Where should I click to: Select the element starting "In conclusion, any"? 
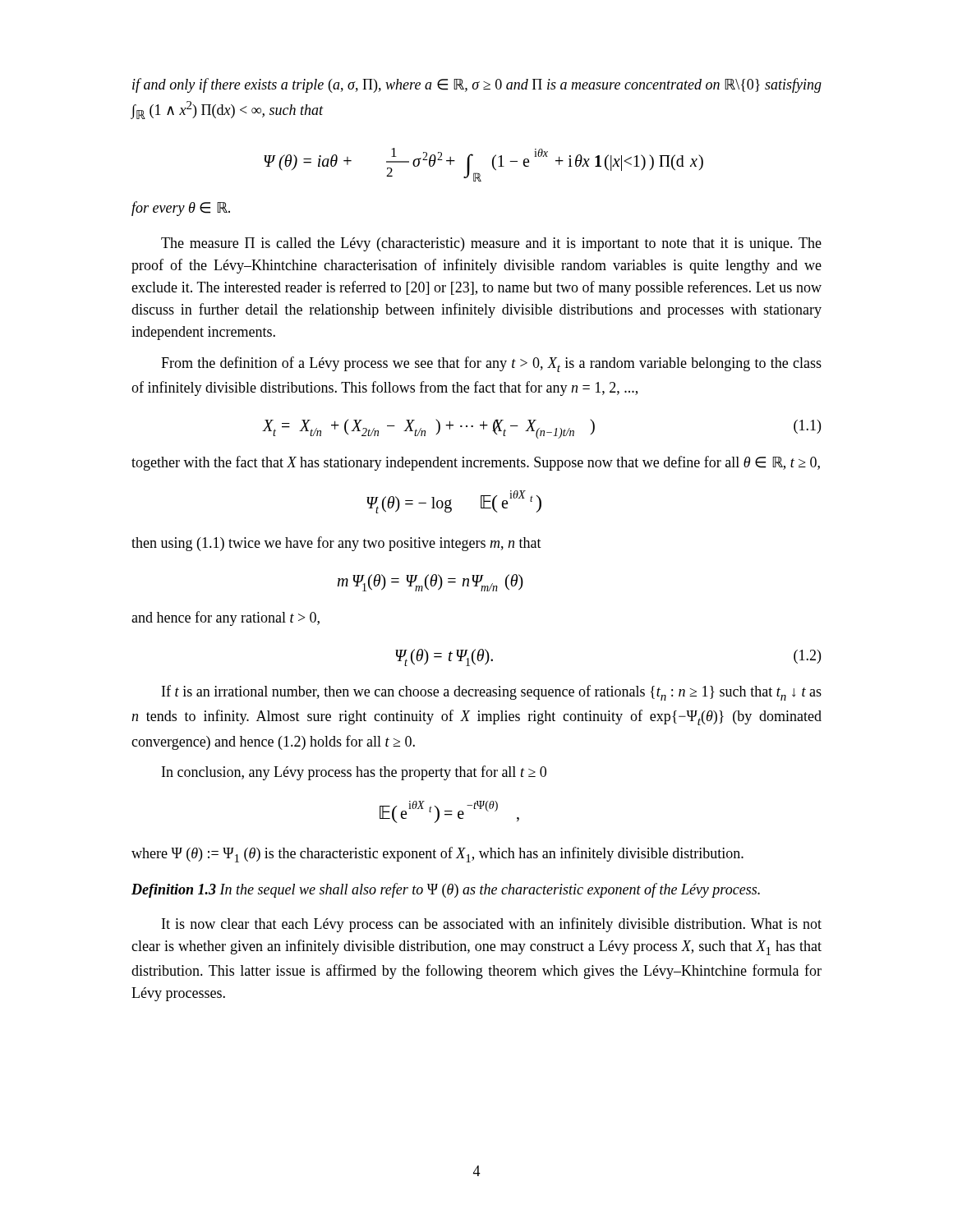pos(354,772)
